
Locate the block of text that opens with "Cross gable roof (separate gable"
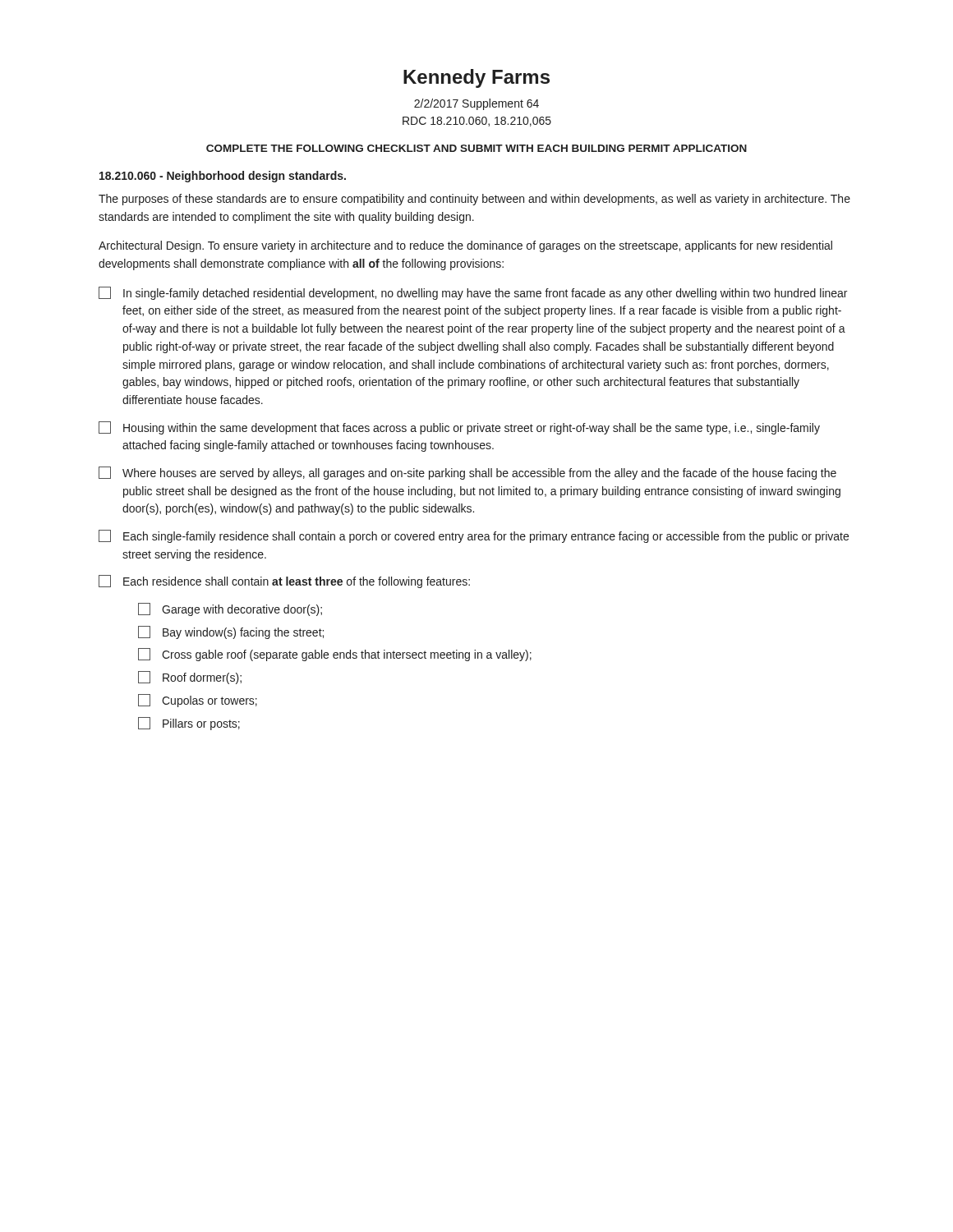pyautogui.click(x=496, y=656)
